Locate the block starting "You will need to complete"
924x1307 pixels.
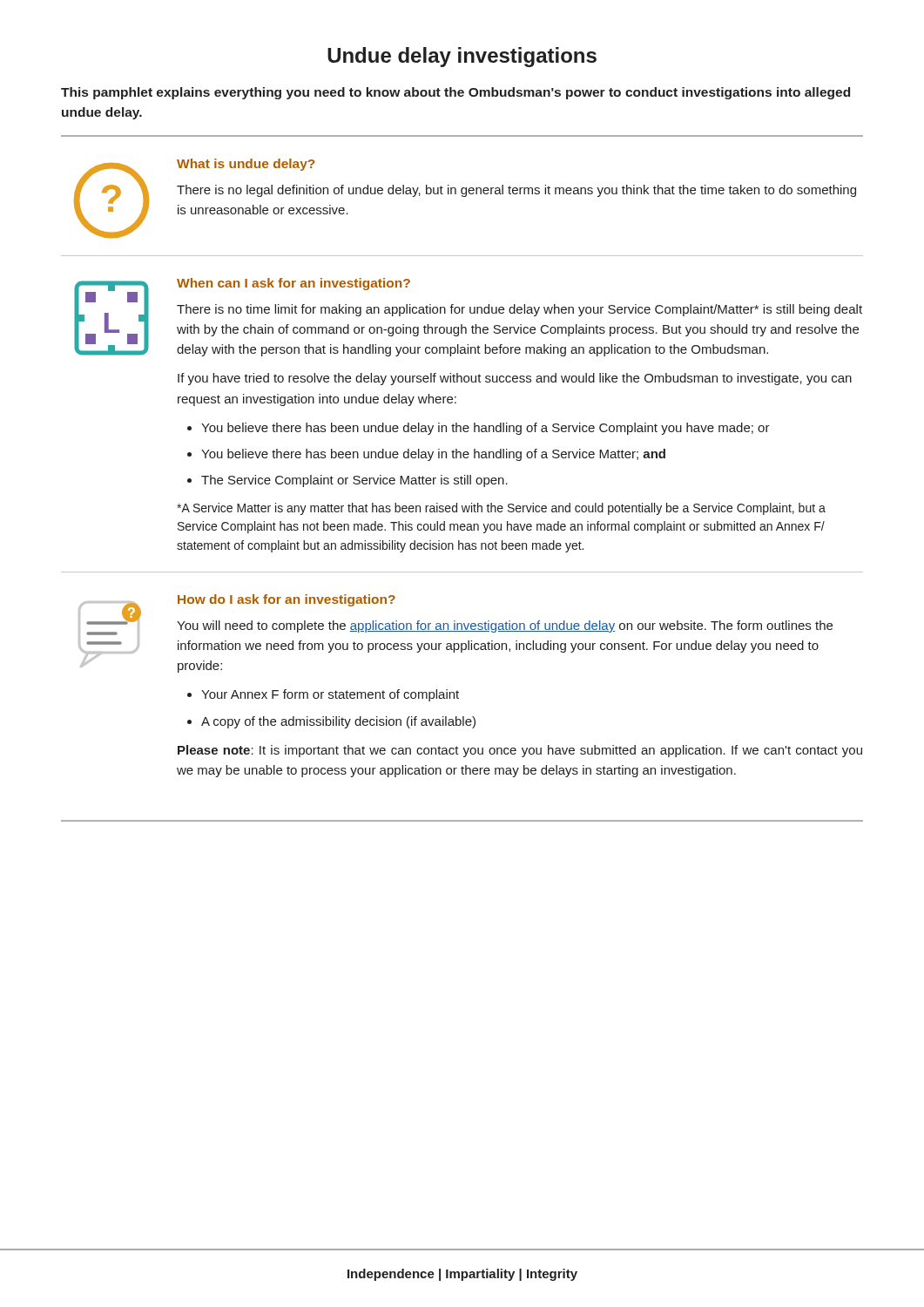click(520, 645)
